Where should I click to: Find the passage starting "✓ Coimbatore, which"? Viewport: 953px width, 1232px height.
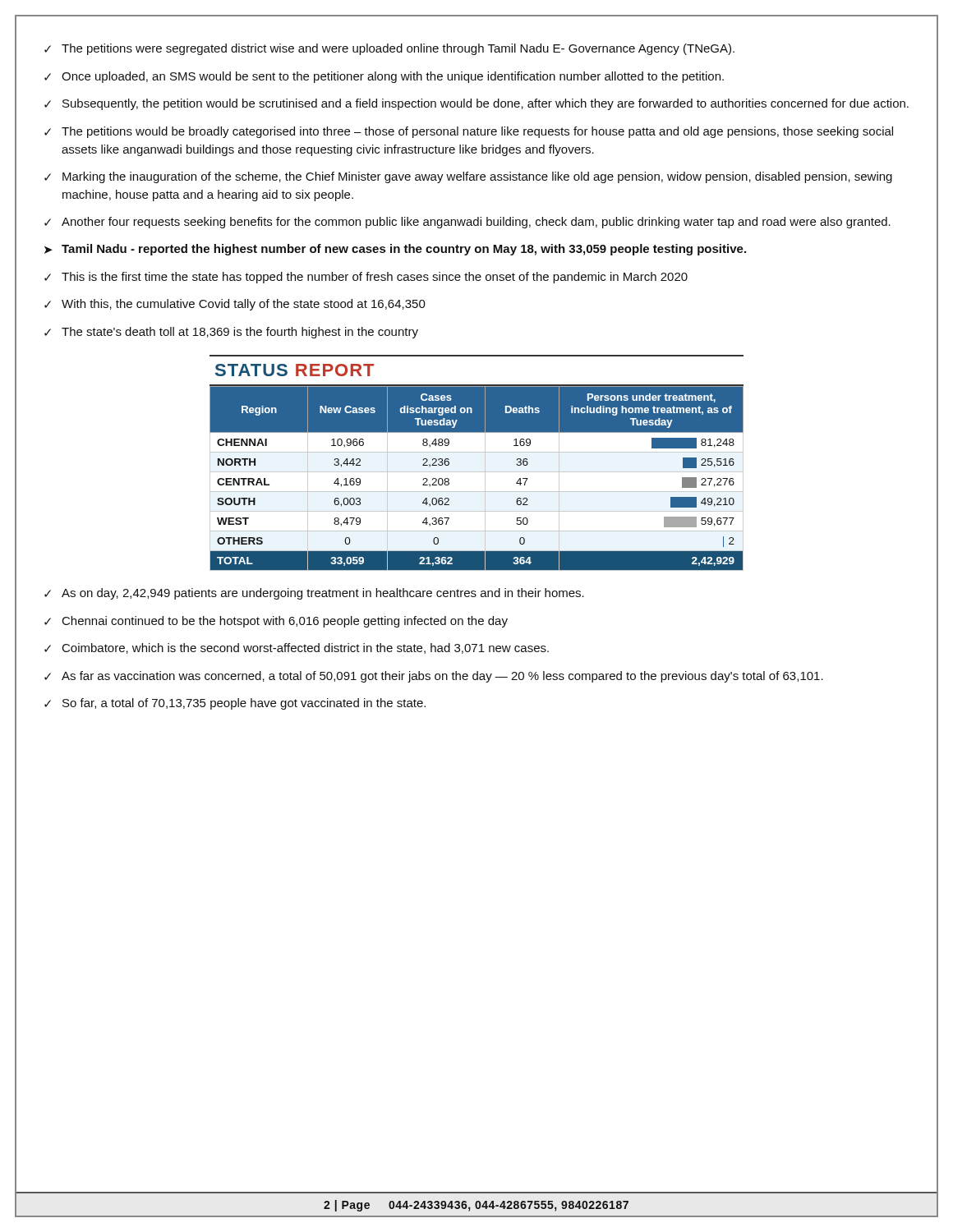296,649
